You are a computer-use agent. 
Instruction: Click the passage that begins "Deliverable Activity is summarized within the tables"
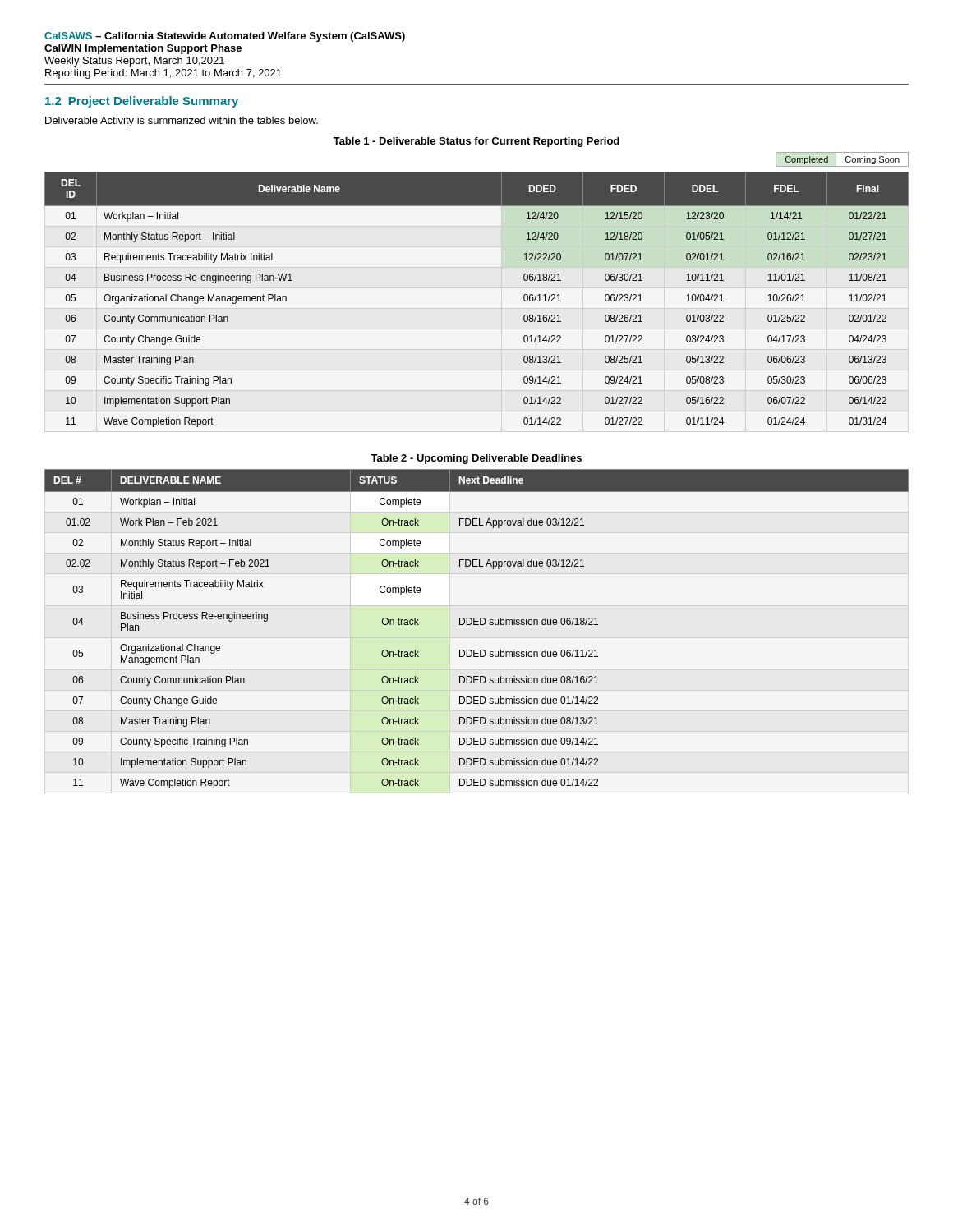181,120
